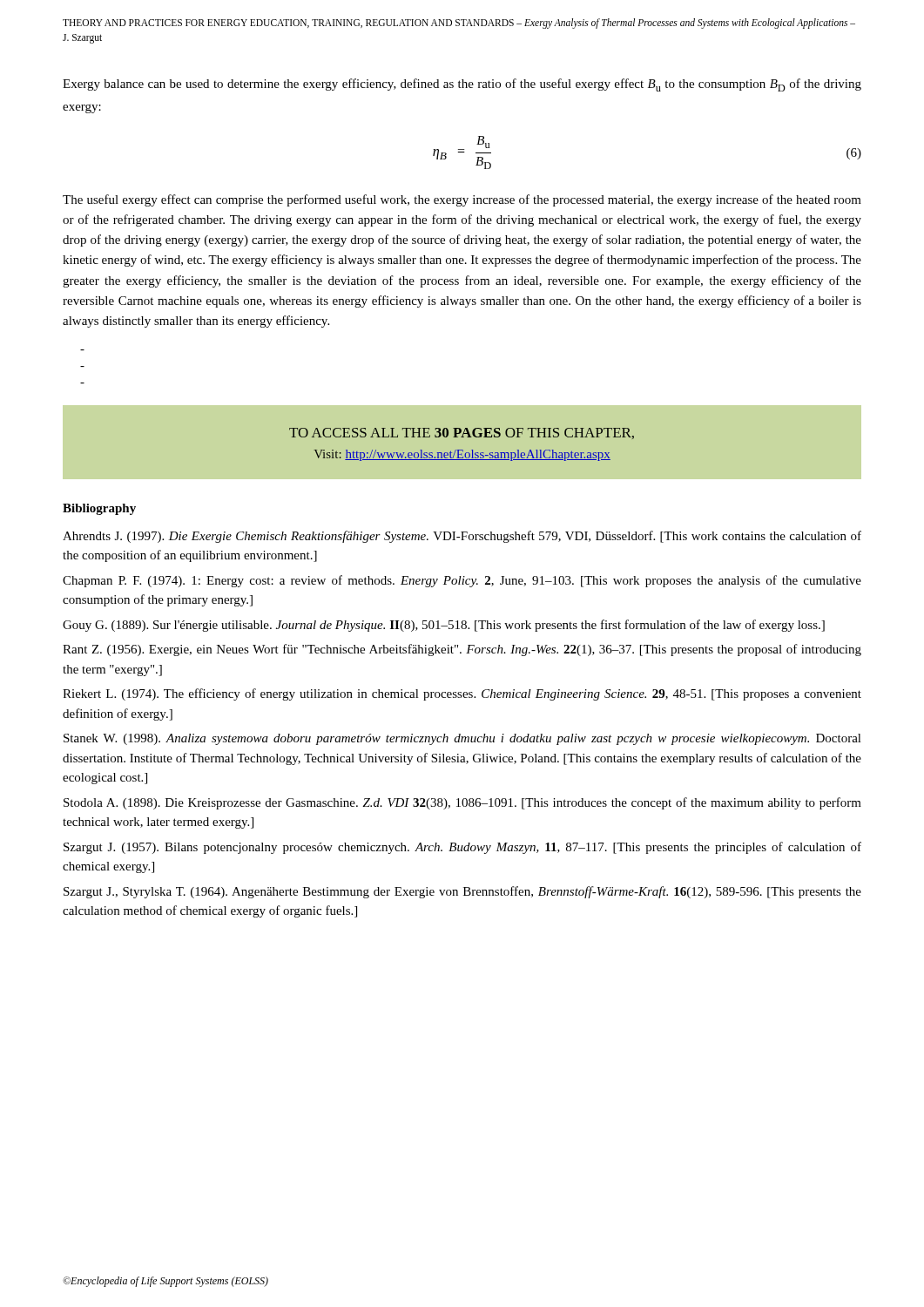Locate the formula with the text "ηB = Bu BD (6)"

point(462,153)
